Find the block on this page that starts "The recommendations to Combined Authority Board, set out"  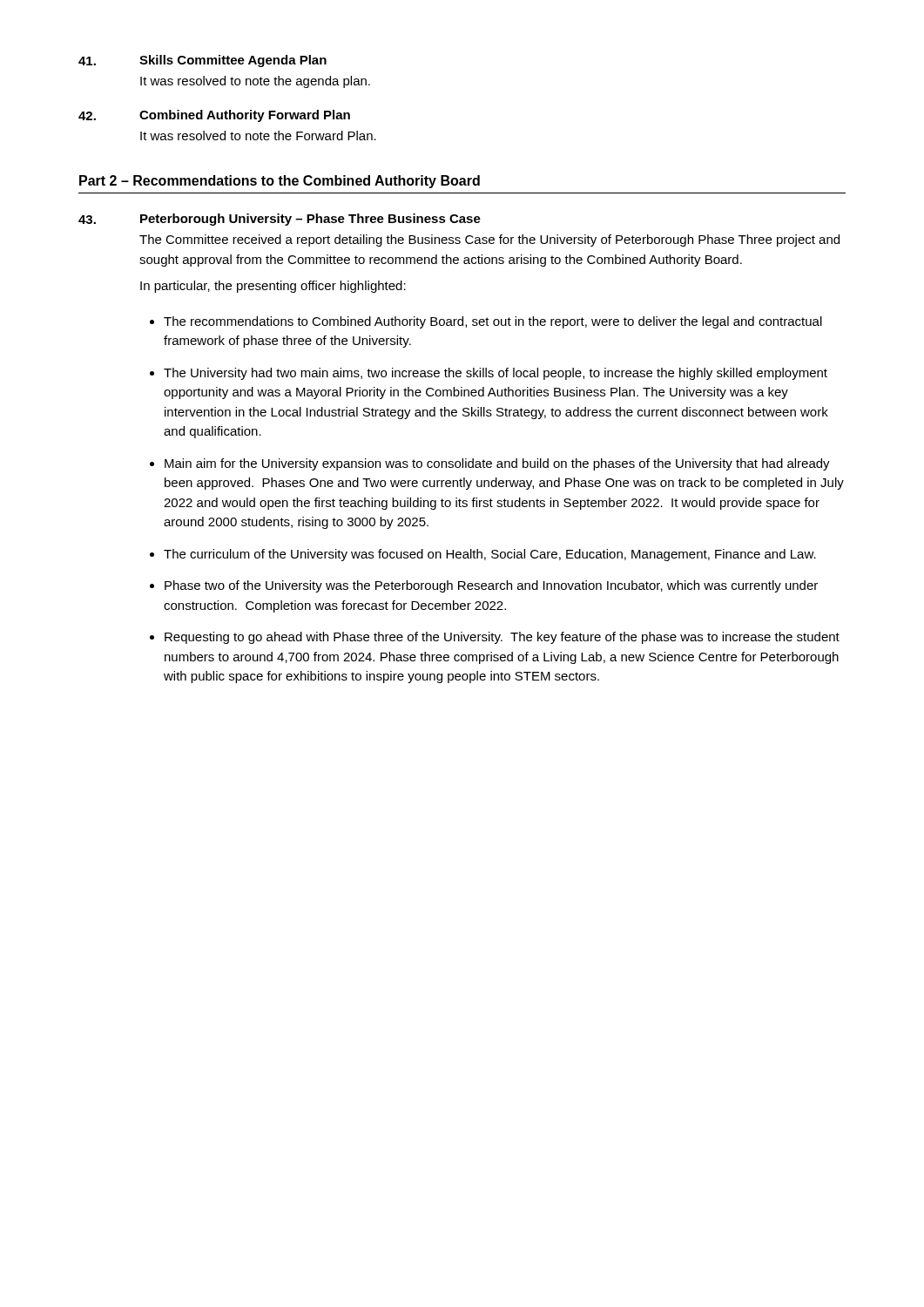click(493, 330)
